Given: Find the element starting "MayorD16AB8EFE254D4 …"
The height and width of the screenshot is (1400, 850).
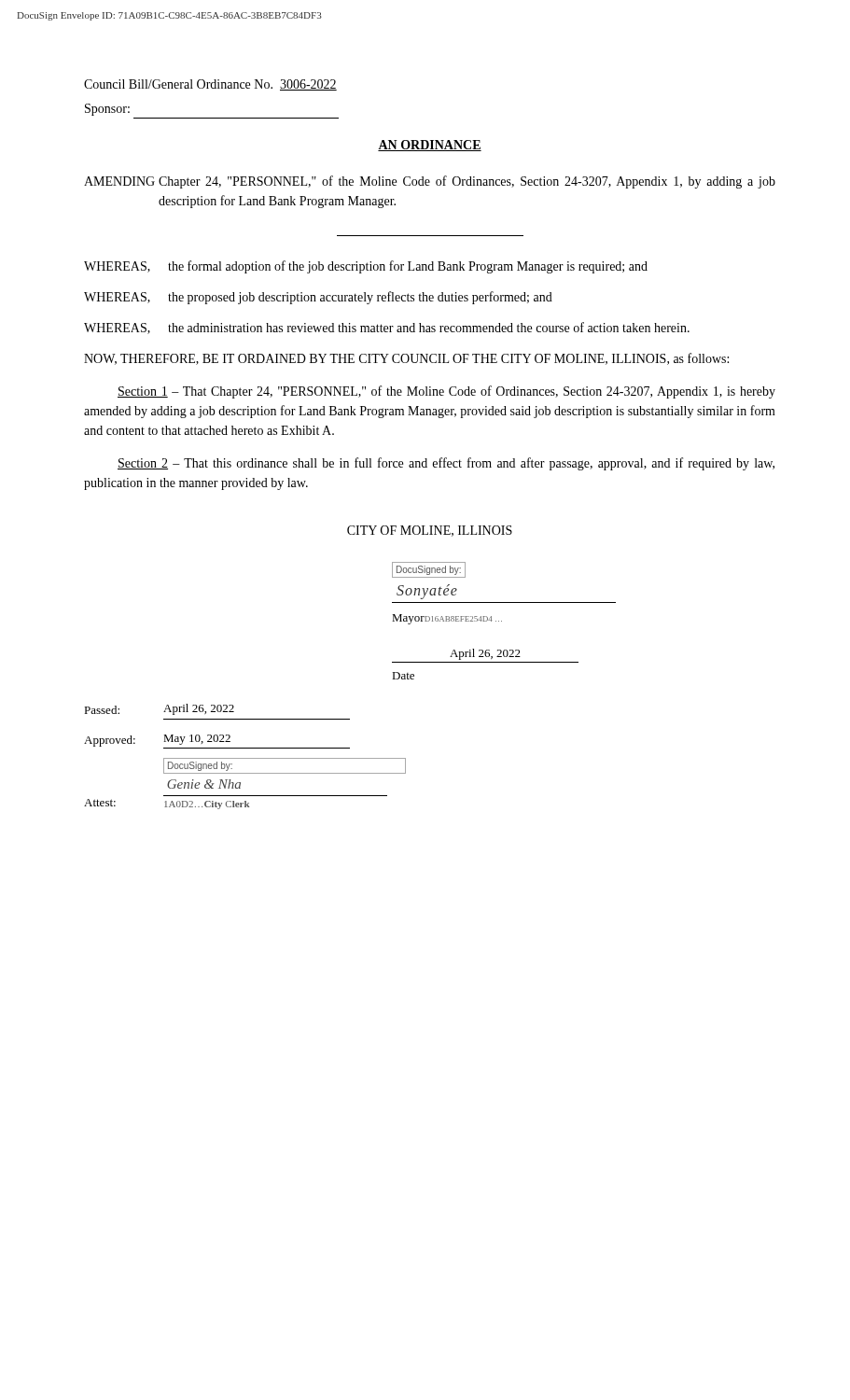Looking at the screenshot, I should [447, 617].
